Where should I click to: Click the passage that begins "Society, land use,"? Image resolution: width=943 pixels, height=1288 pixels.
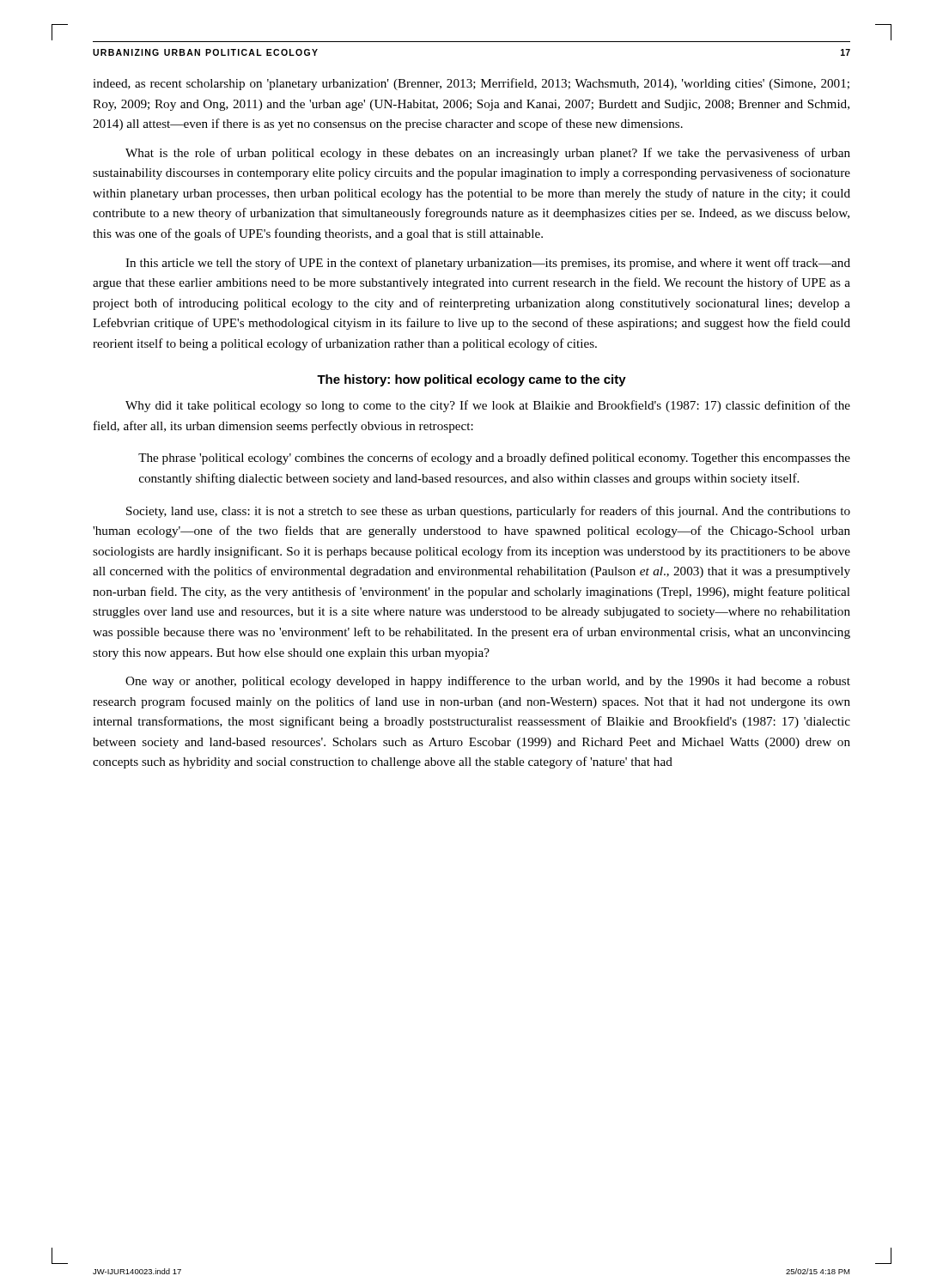click(x=472, y=581)
